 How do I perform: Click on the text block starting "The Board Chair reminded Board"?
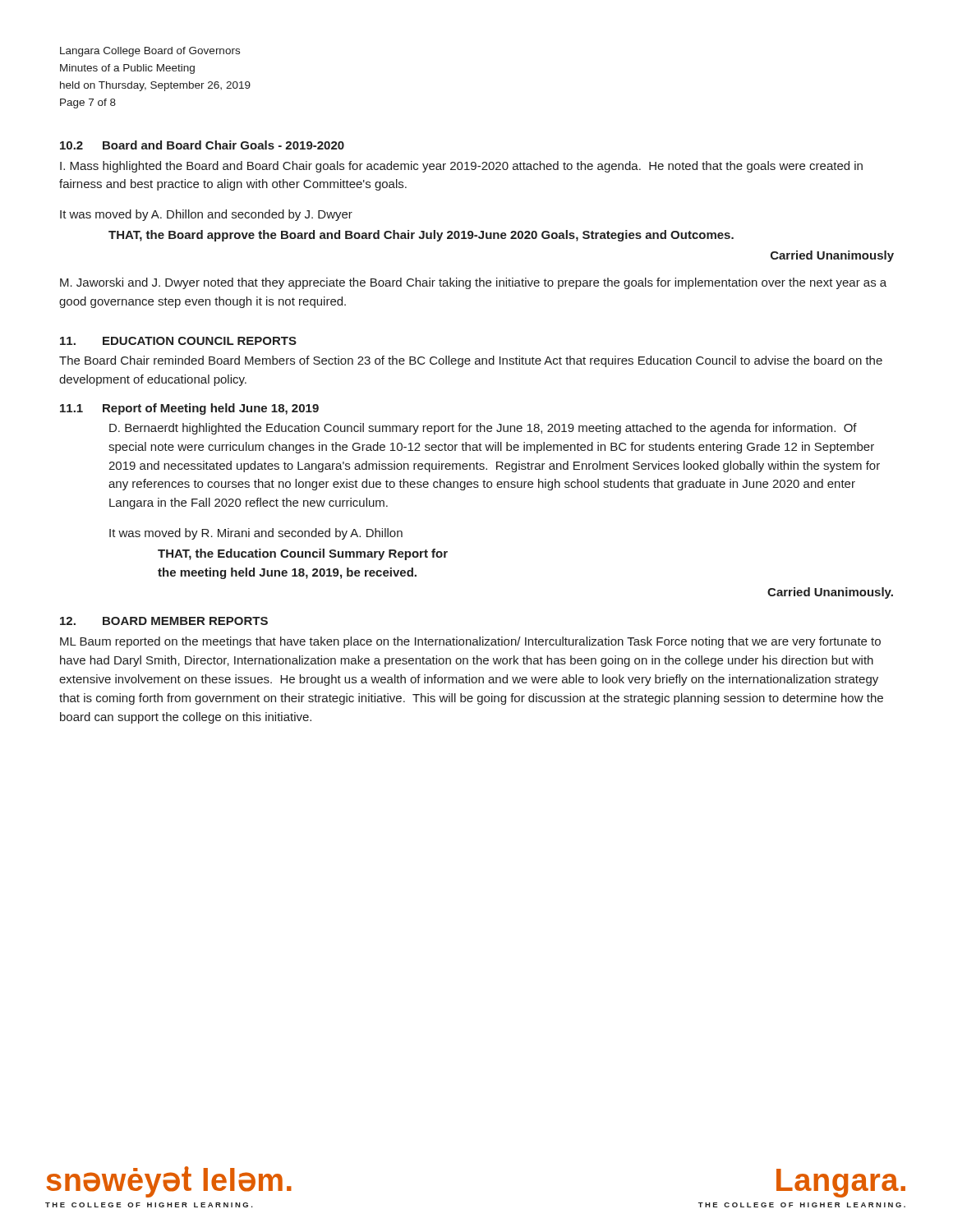[471, 370]
